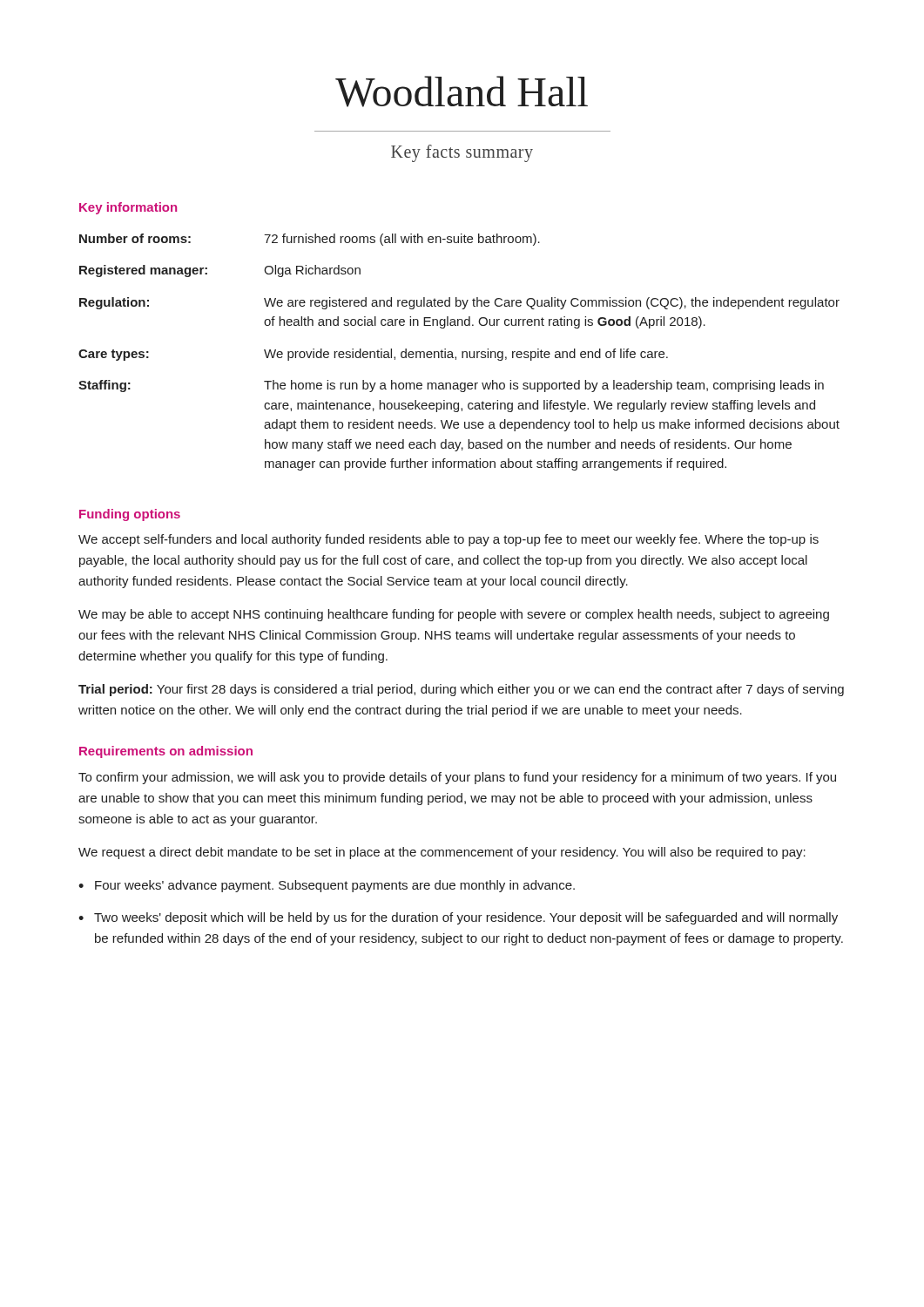Find the block on this page that starts "• Two weeks' deposit which will"

point(462,928)
